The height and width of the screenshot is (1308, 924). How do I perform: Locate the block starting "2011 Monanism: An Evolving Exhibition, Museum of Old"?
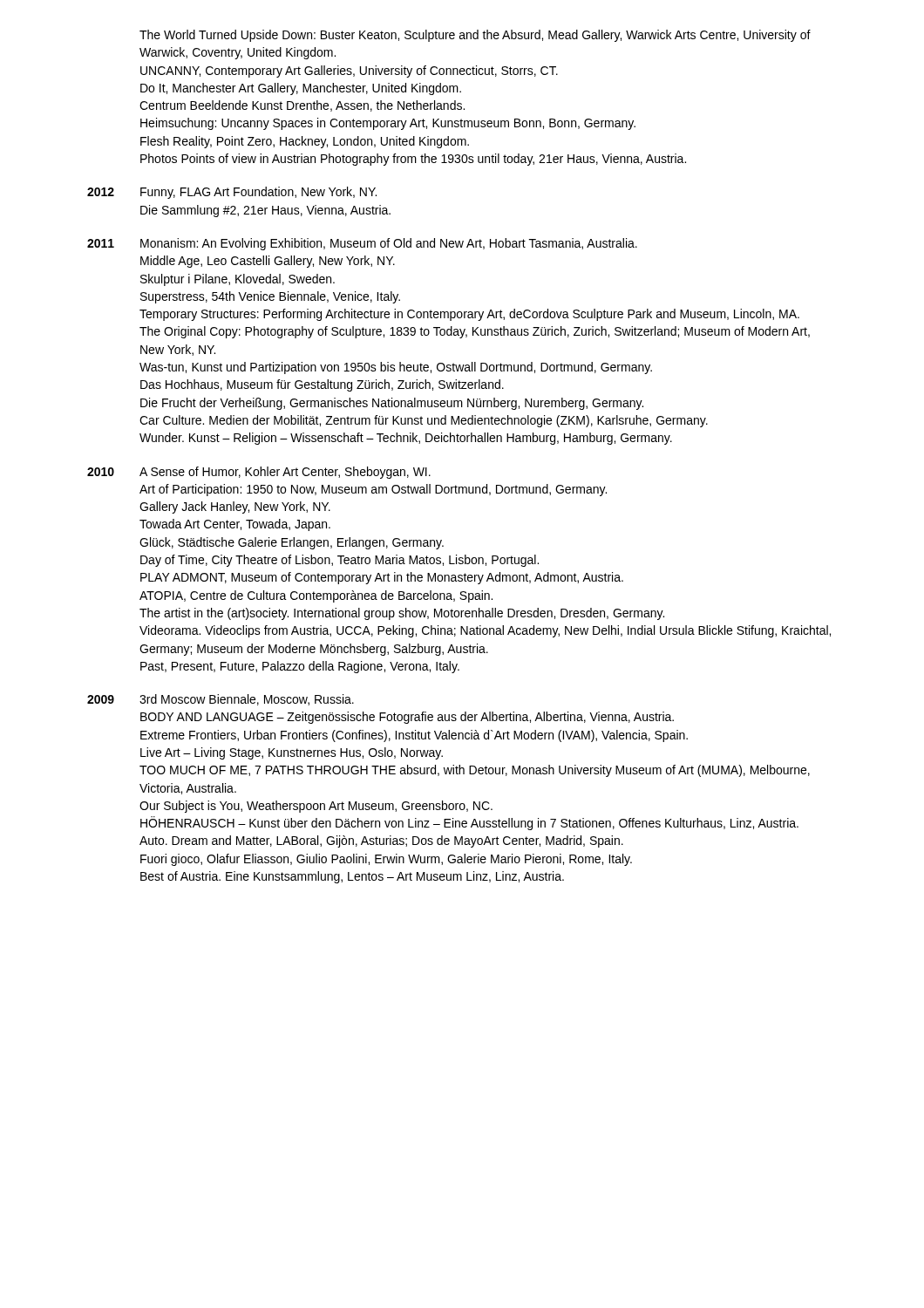(462, 341)
